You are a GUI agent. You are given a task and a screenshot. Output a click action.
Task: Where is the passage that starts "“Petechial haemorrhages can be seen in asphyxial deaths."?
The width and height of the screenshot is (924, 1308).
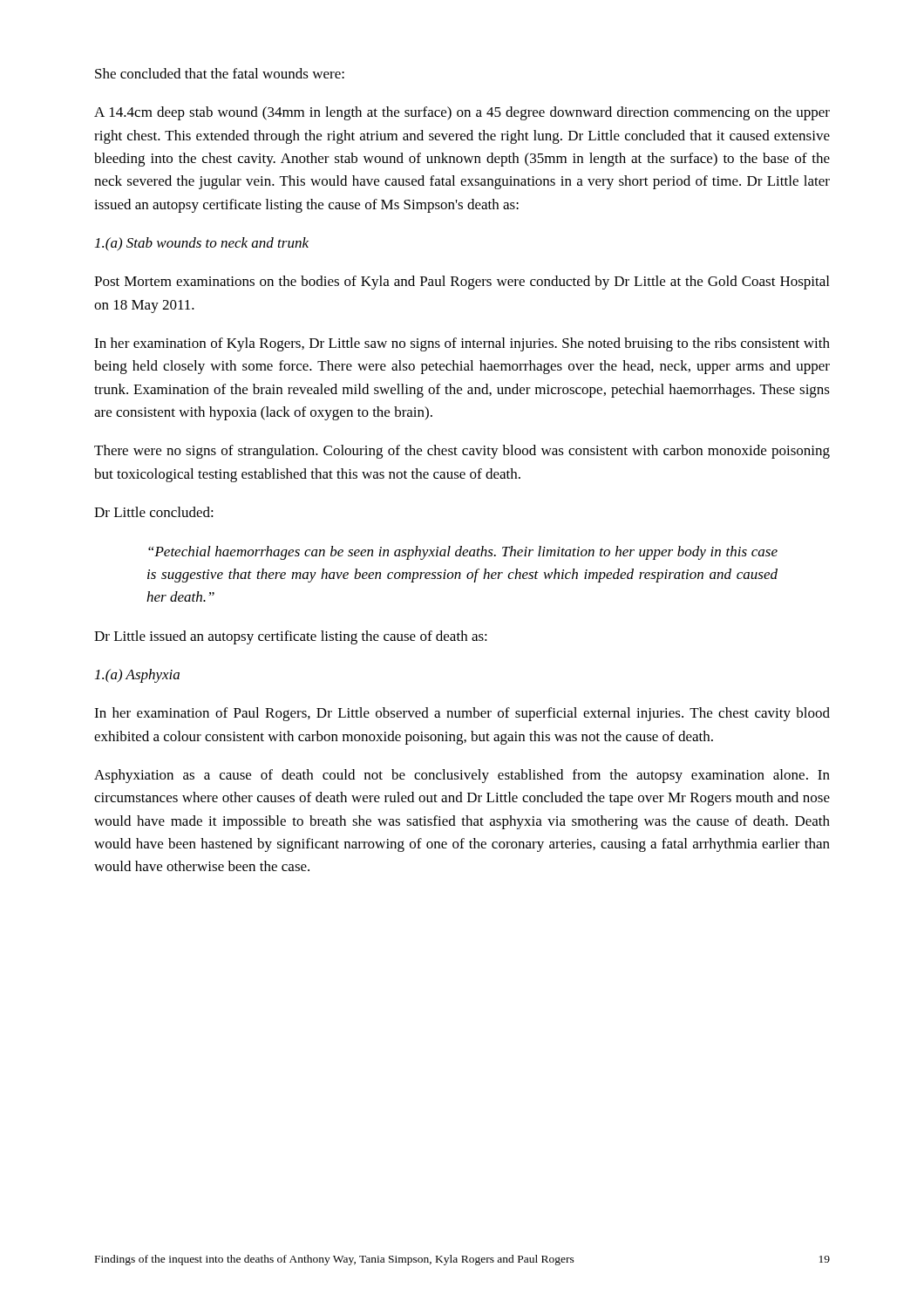click(462, 574)
